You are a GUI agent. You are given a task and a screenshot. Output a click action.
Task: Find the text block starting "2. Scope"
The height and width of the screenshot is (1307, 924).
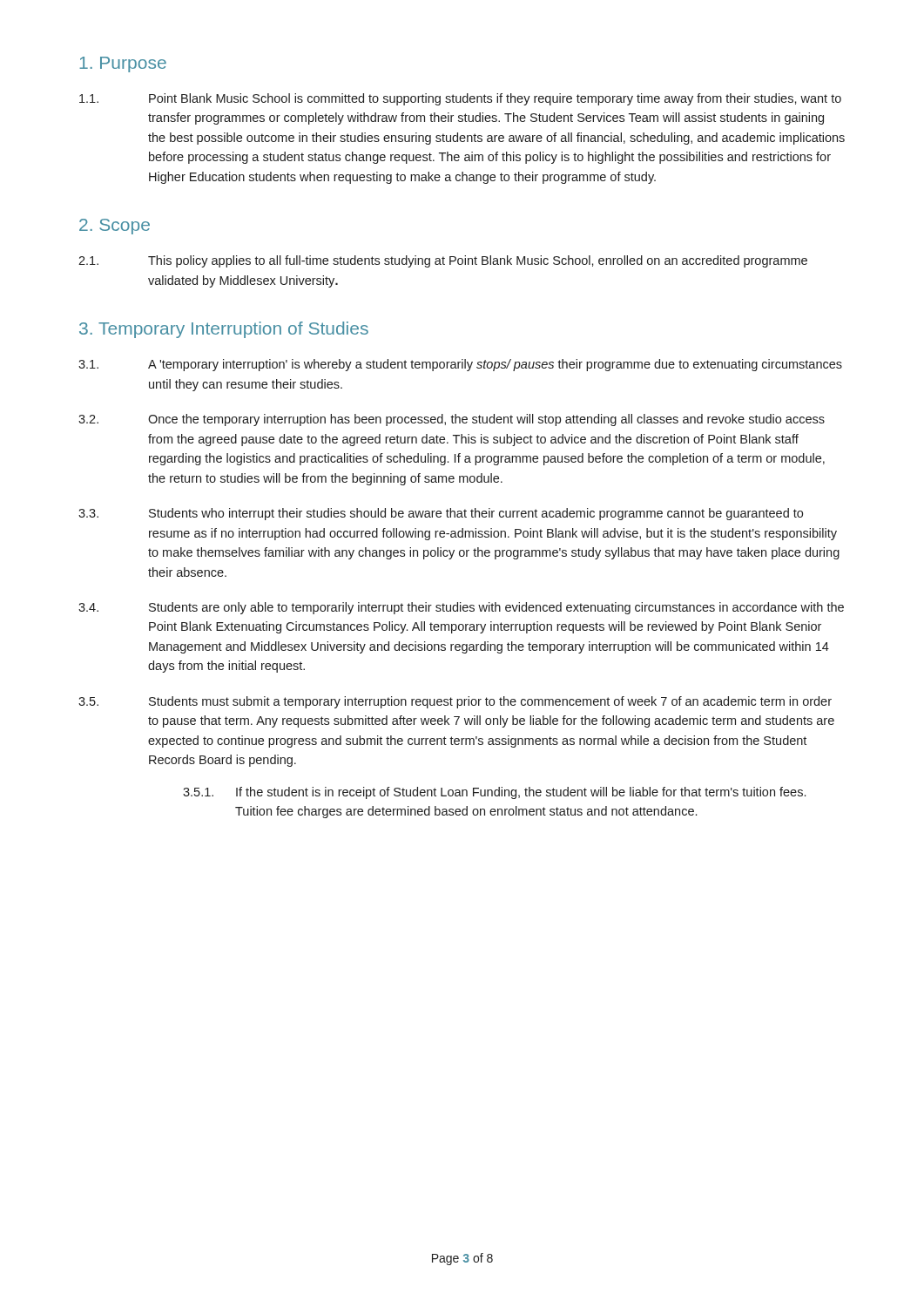[x=115, y=227]
